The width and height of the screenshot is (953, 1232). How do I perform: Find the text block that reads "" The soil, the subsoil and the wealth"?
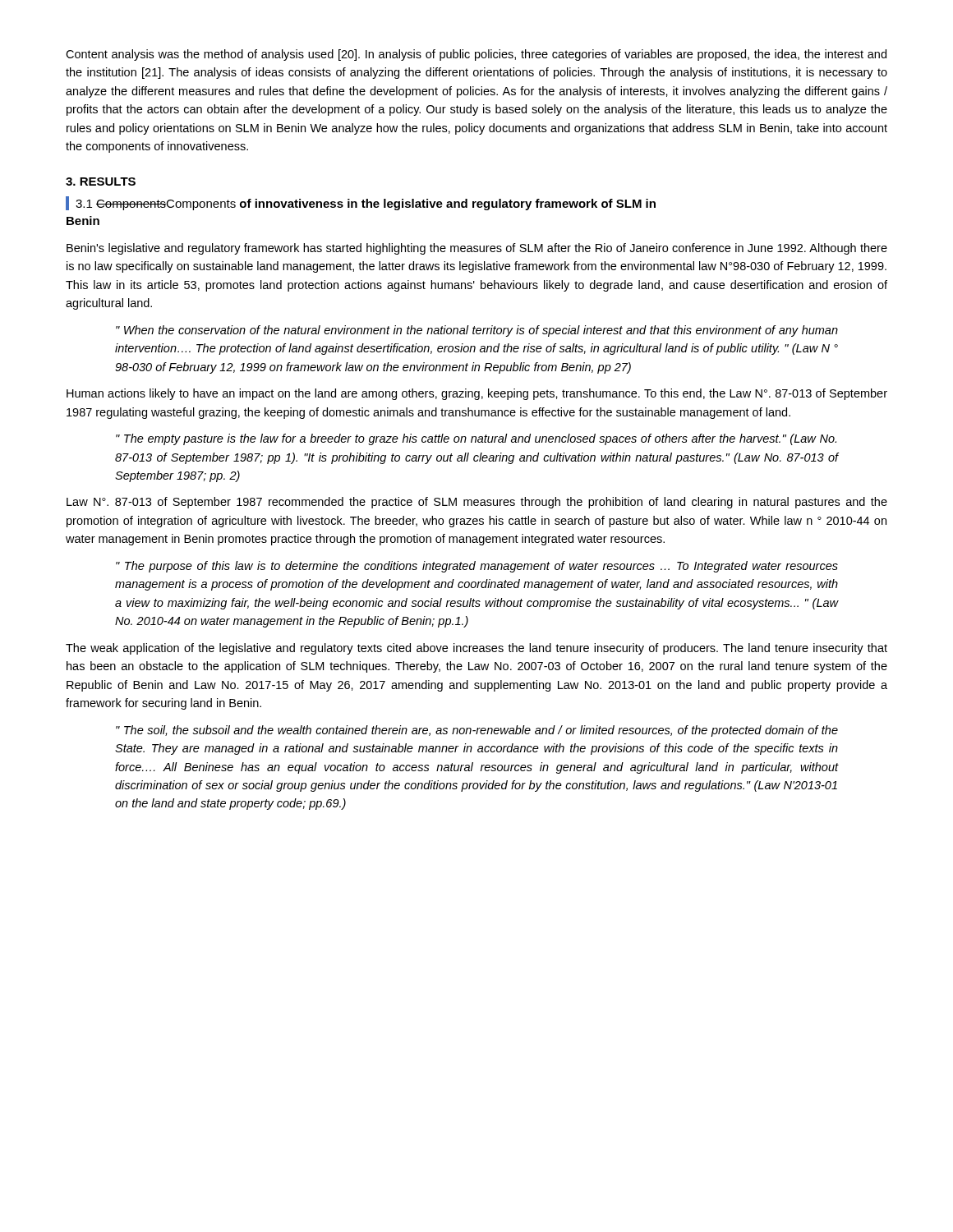476,767
